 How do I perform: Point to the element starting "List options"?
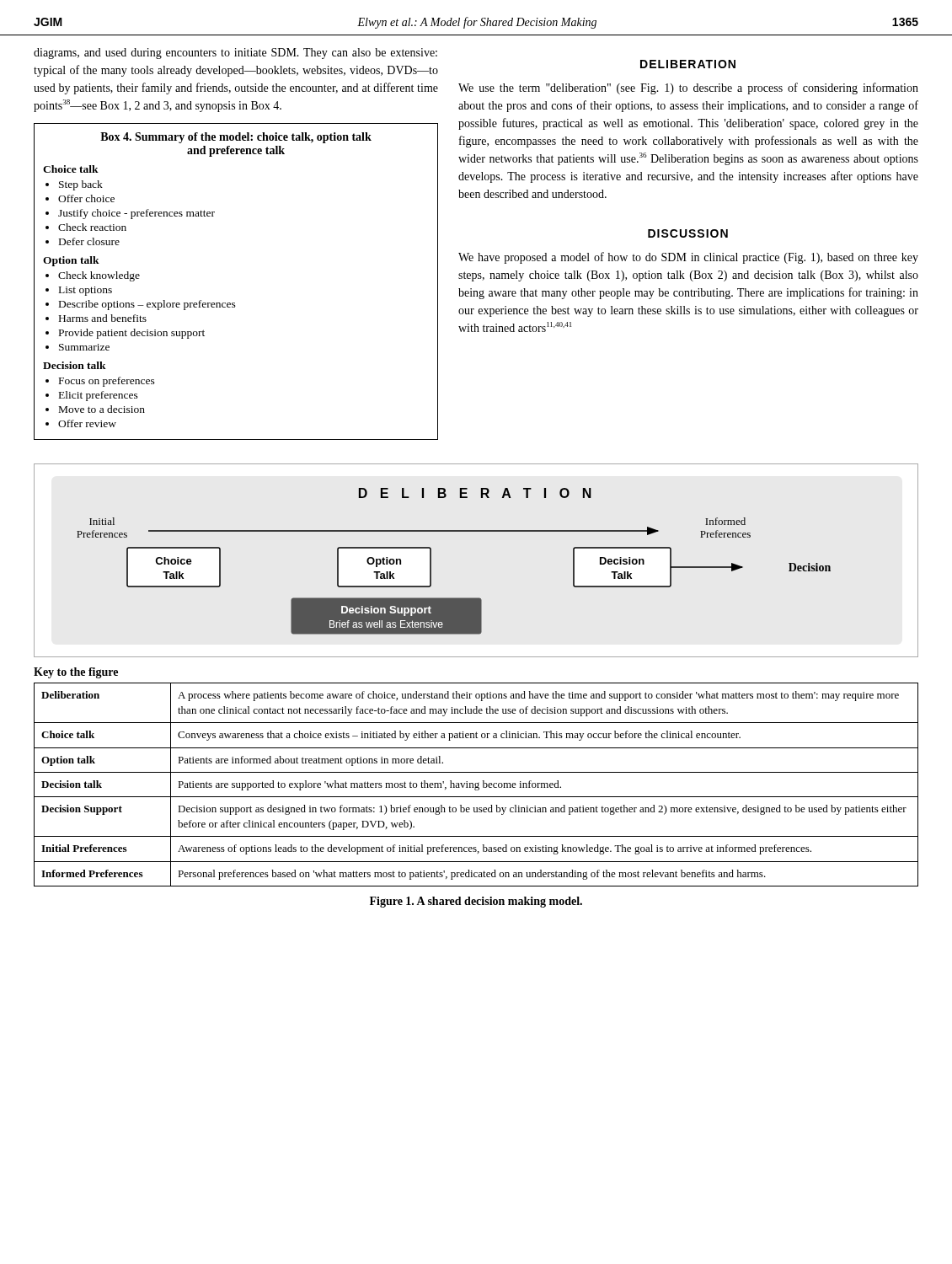[85, 289]
